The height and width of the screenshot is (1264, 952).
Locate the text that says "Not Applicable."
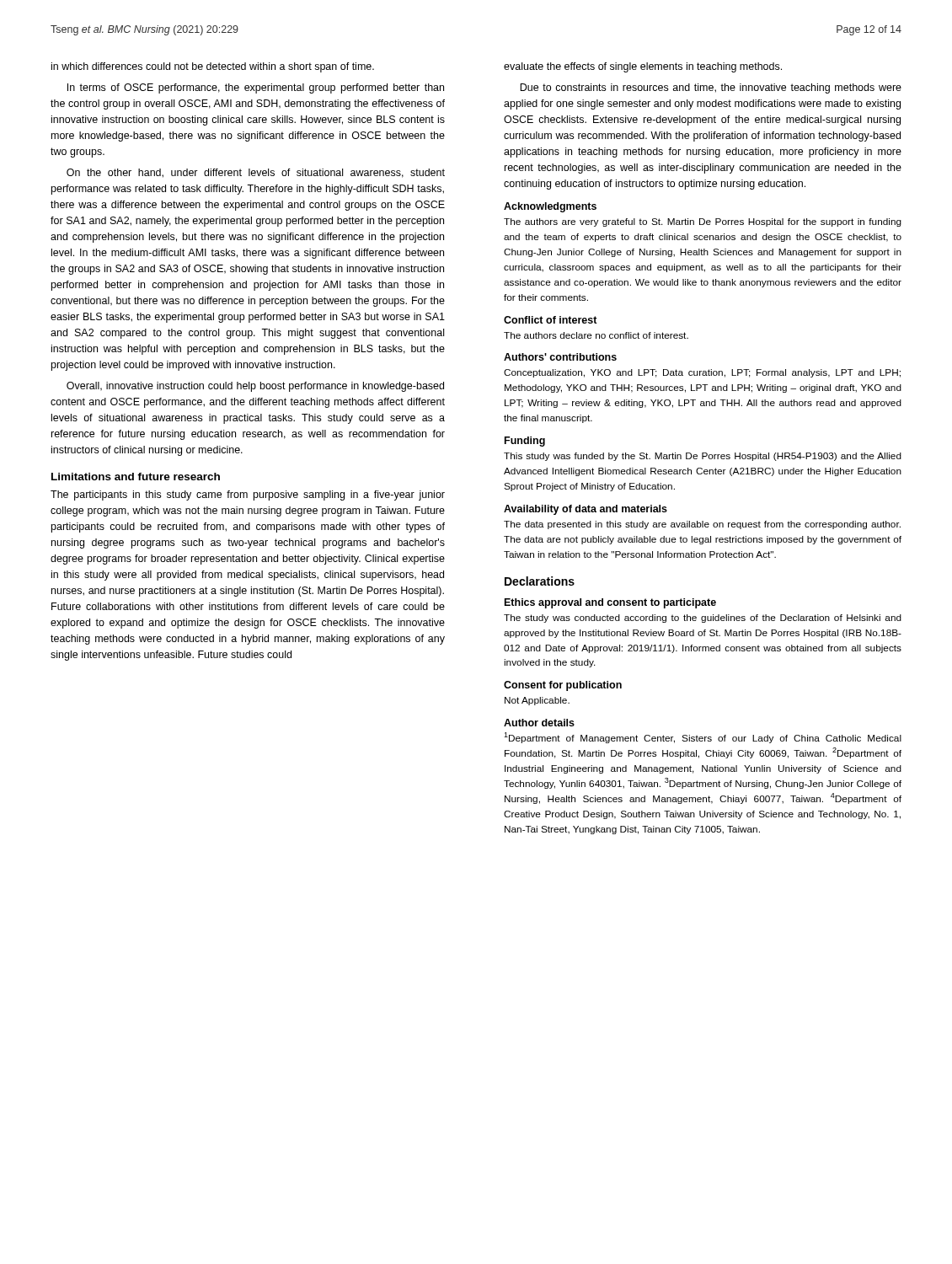[537, 701]
